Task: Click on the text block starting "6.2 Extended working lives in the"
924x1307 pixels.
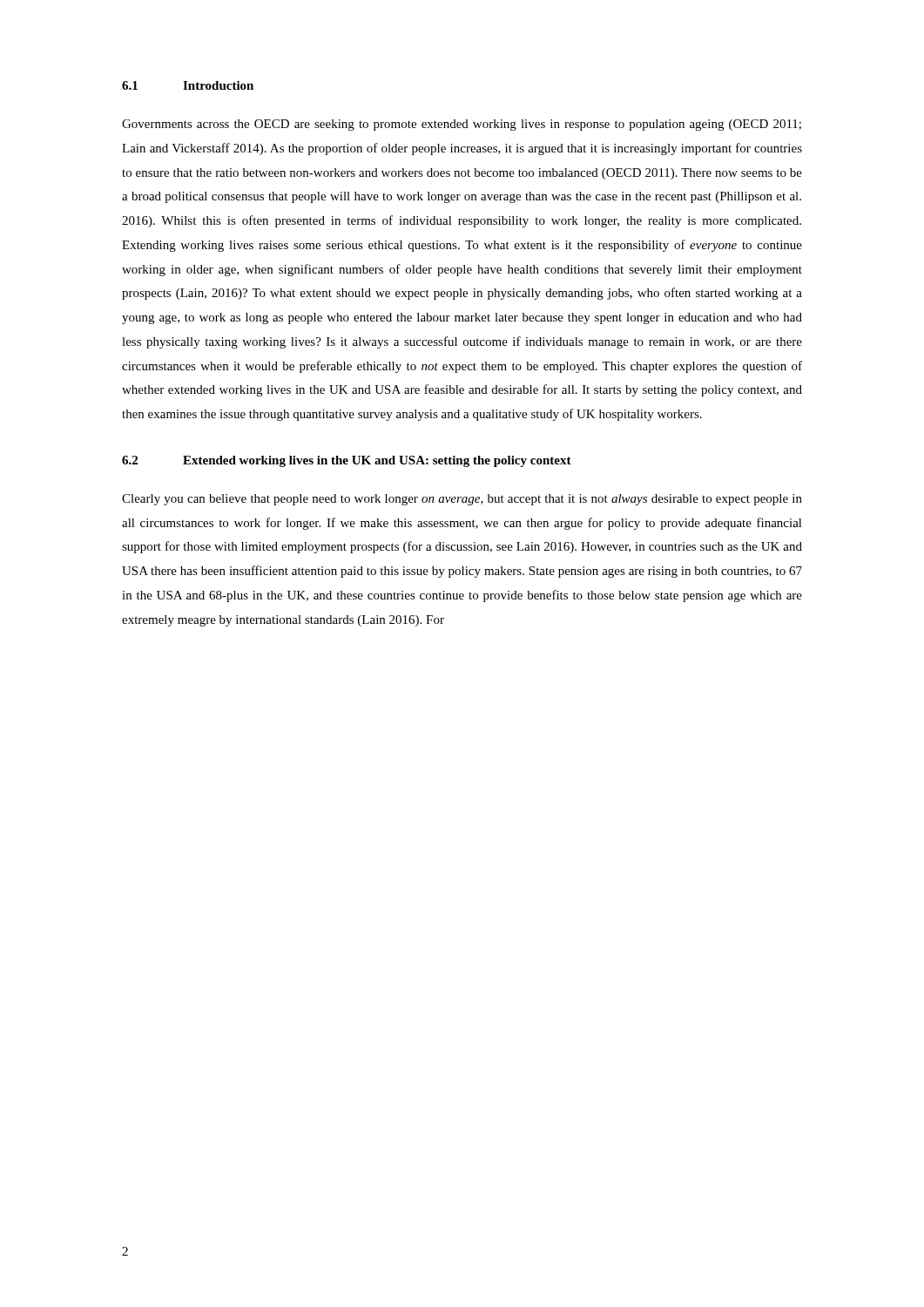Action: click(x=346, y=460)
